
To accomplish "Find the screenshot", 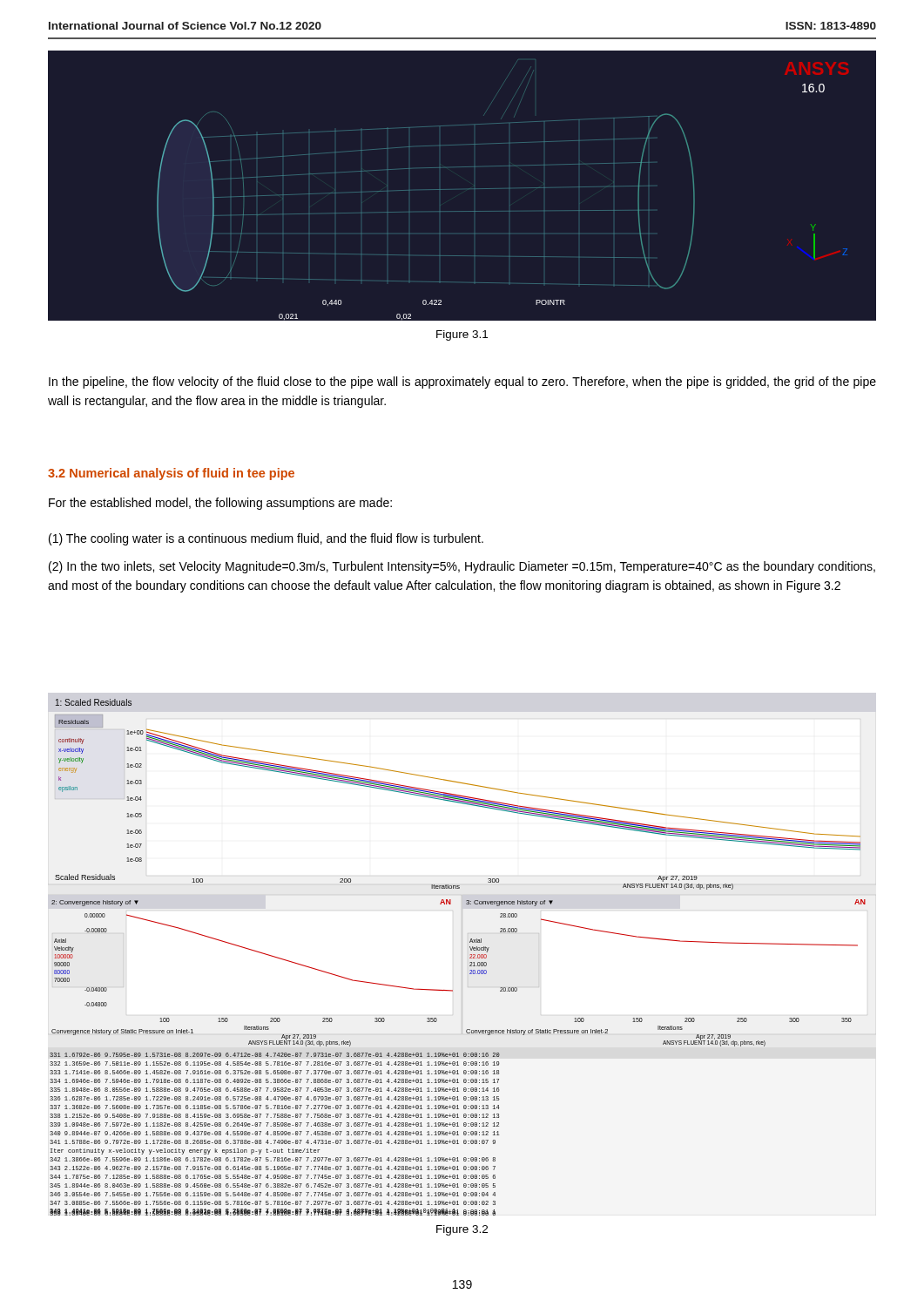I will pos(462,972).
